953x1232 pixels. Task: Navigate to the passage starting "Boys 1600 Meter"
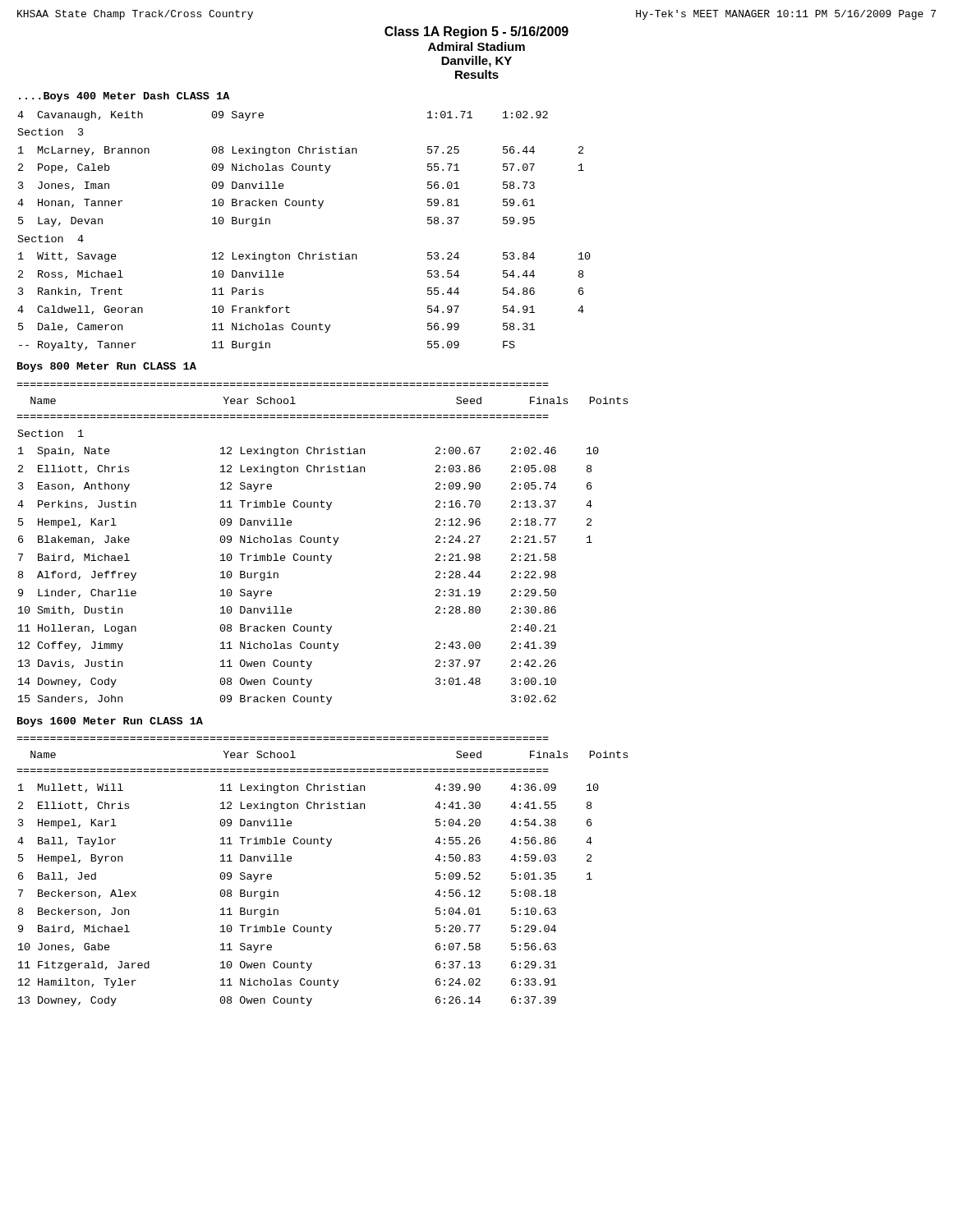pyautogui.click(x=110, y=721)
